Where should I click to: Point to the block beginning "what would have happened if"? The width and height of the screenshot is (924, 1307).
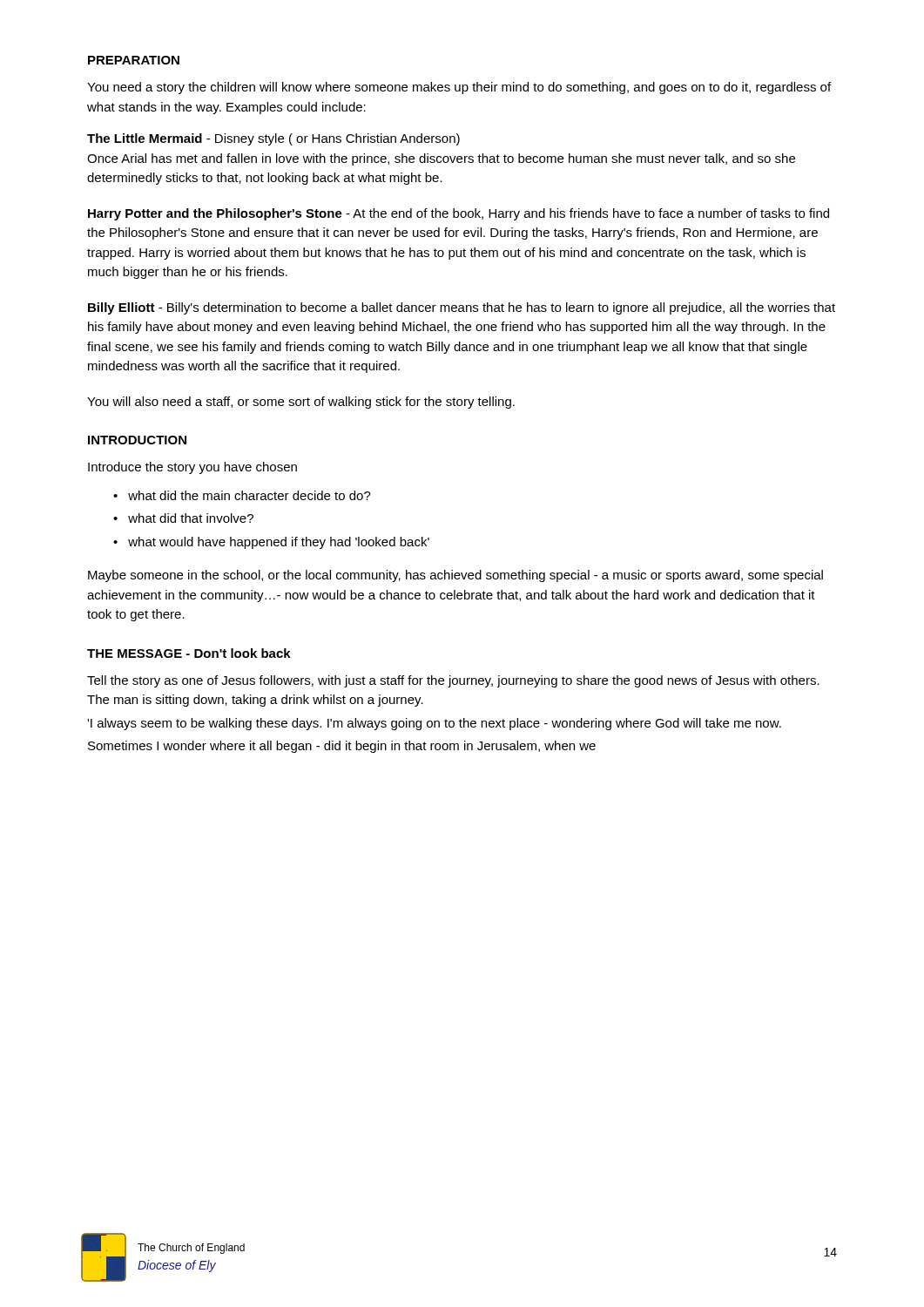(279, 541)
